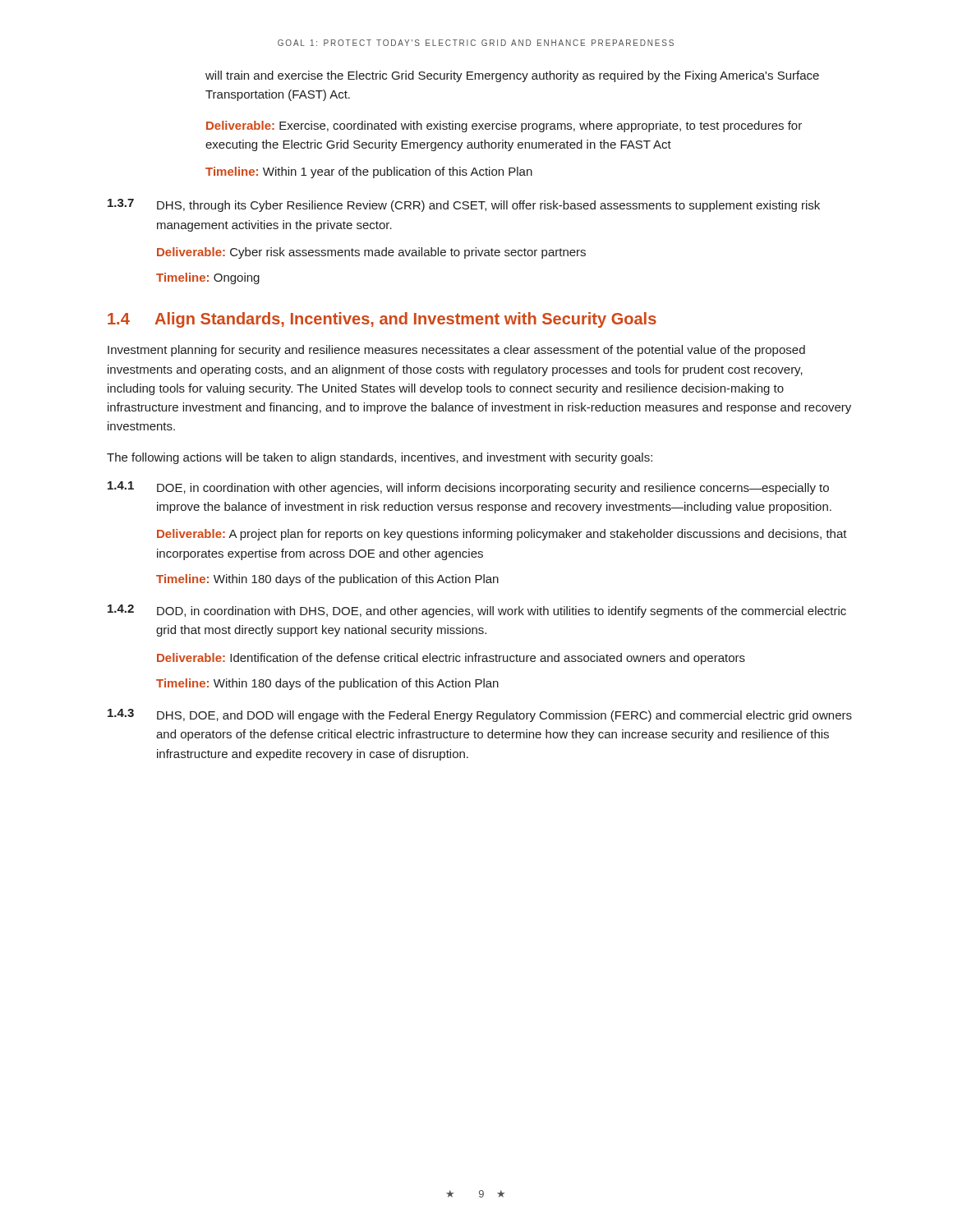Find the block starting "Timeline: Within 1 year"

coord(369,171)
